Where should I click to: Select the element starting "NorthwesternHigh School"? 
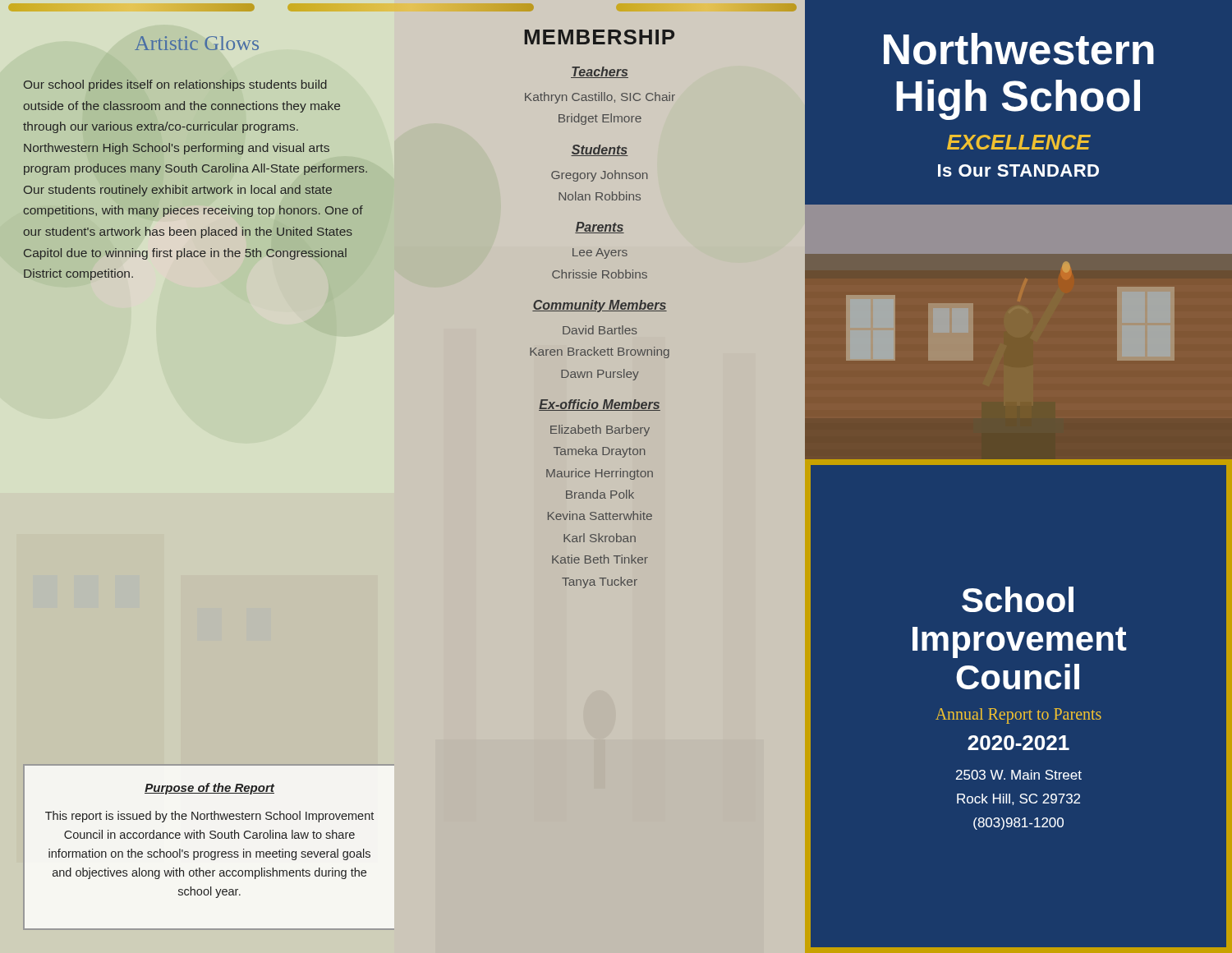point(1018,73)
